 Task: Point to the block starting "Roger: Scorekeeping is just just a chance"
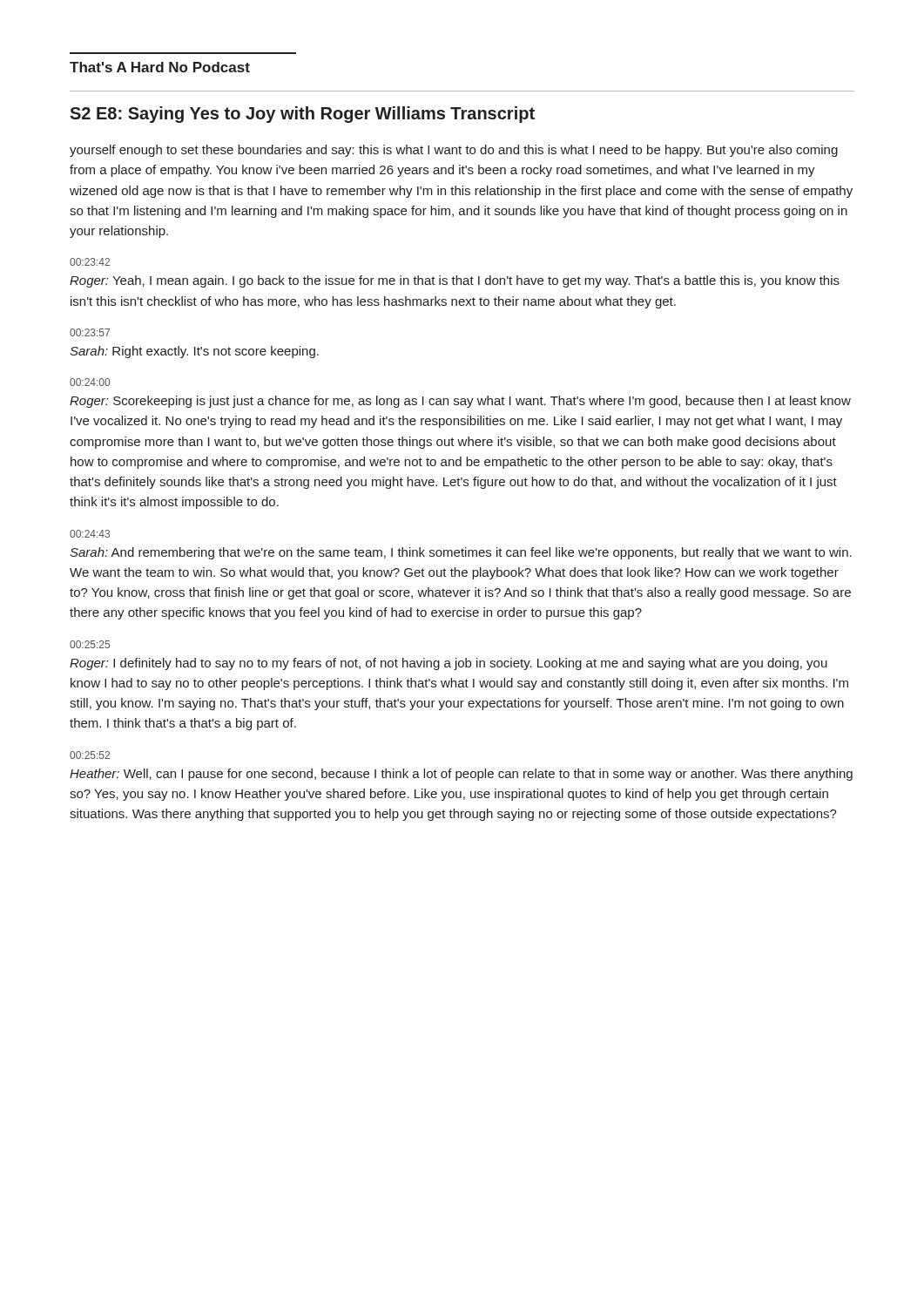point(460,451)
